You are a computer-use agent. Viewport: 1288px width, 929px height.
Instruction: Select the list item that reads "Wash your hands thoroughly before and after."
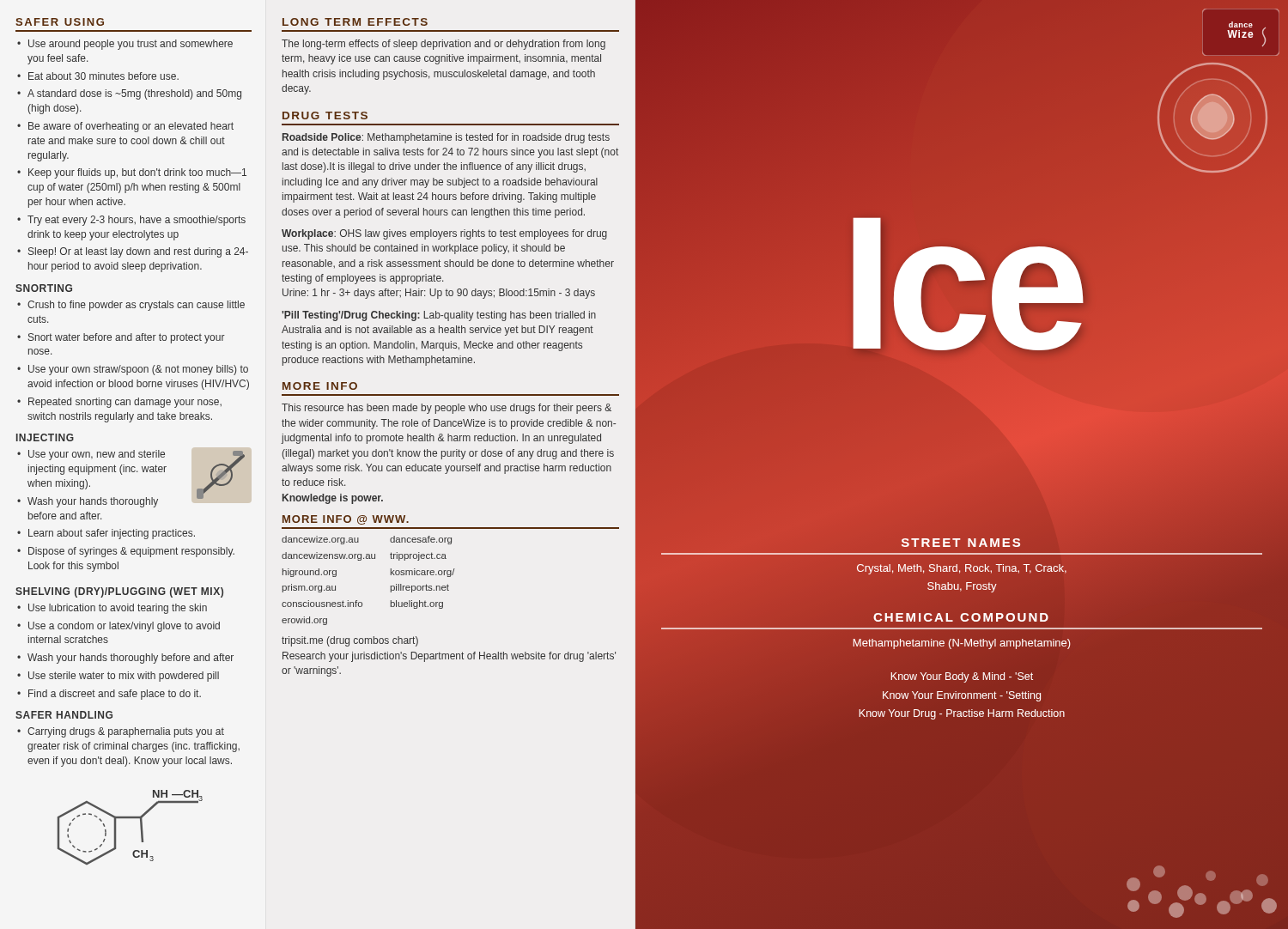(93, 508)
